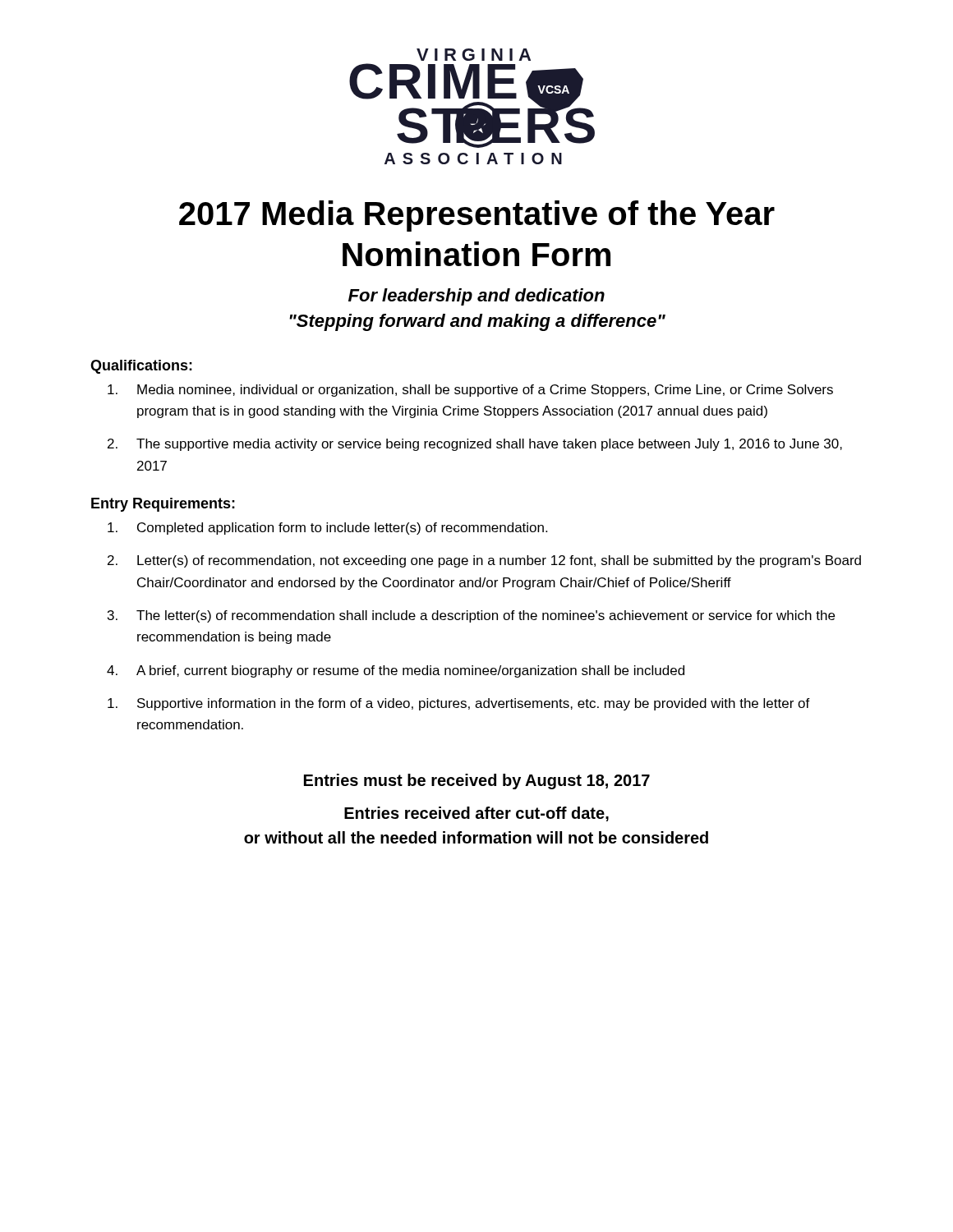Image resolution: width=953 pixels, height=1232 pixels.
Task: Find the logo
Action: coord(476,89)
